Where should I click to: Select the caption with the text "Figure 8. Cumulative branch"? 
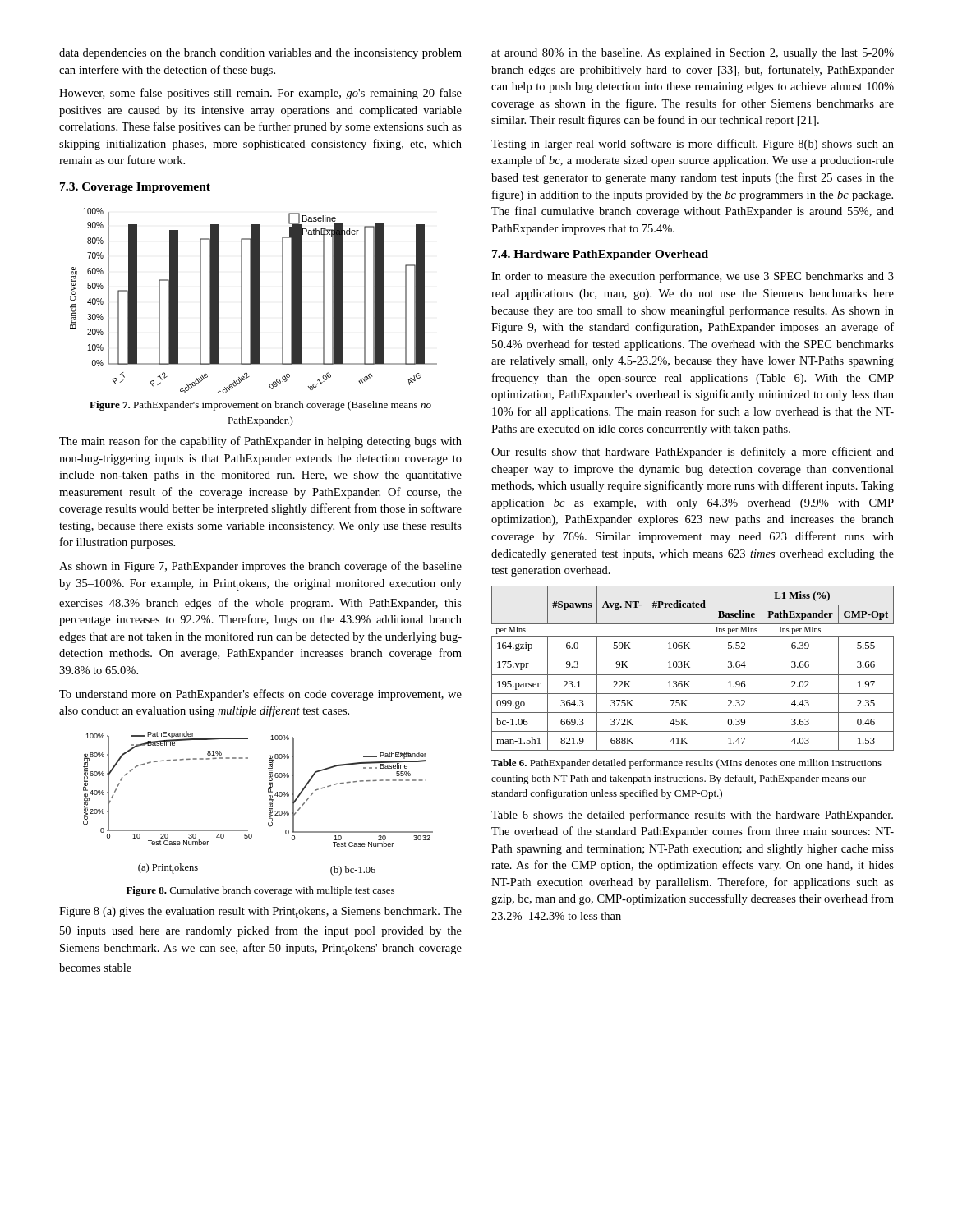pyautogui.click(x=260, y=890)
